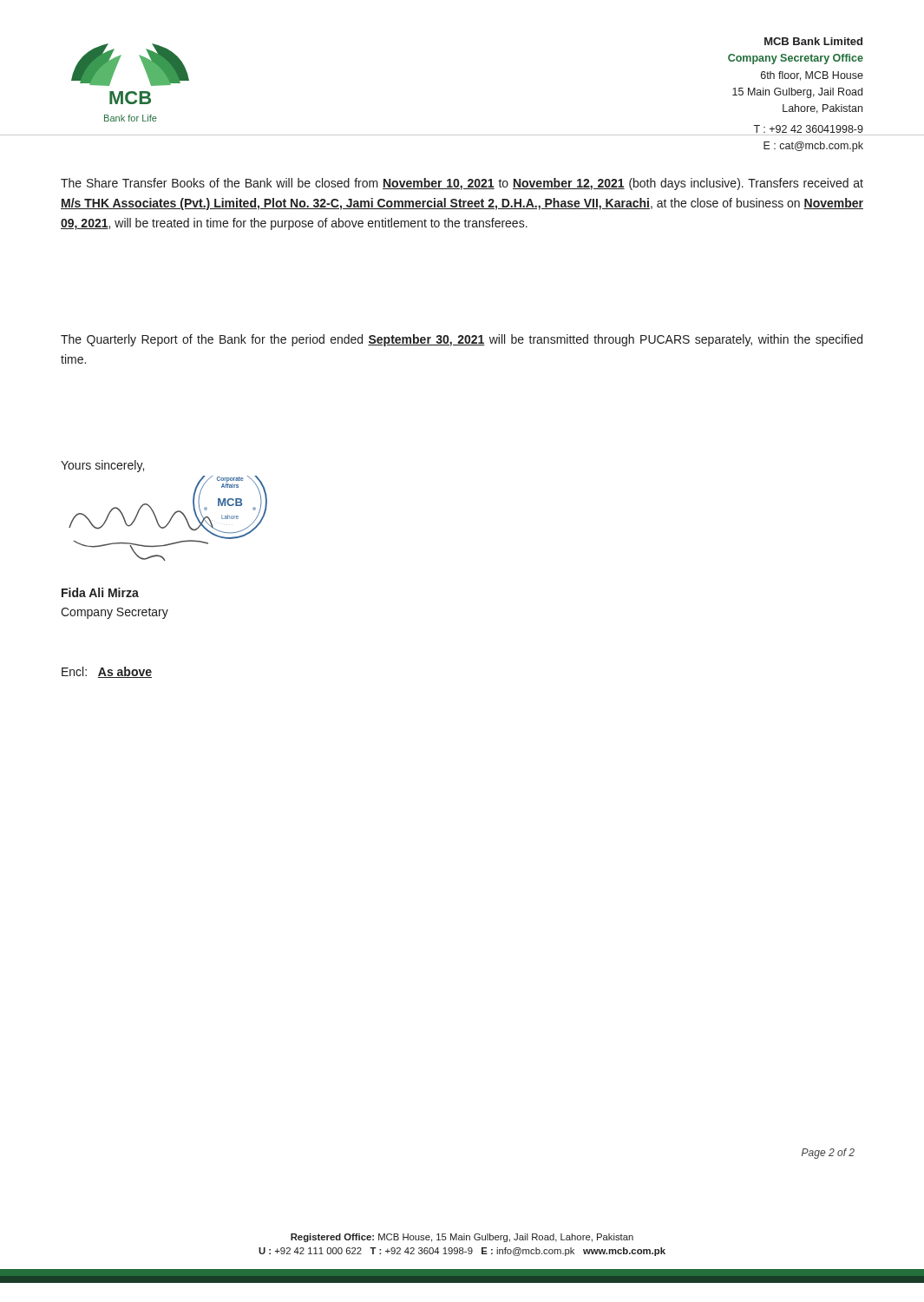Click on the text that reads "Yours sincerely,"
The width and height of the screenshot is (924, 1302).
(103, 465)
